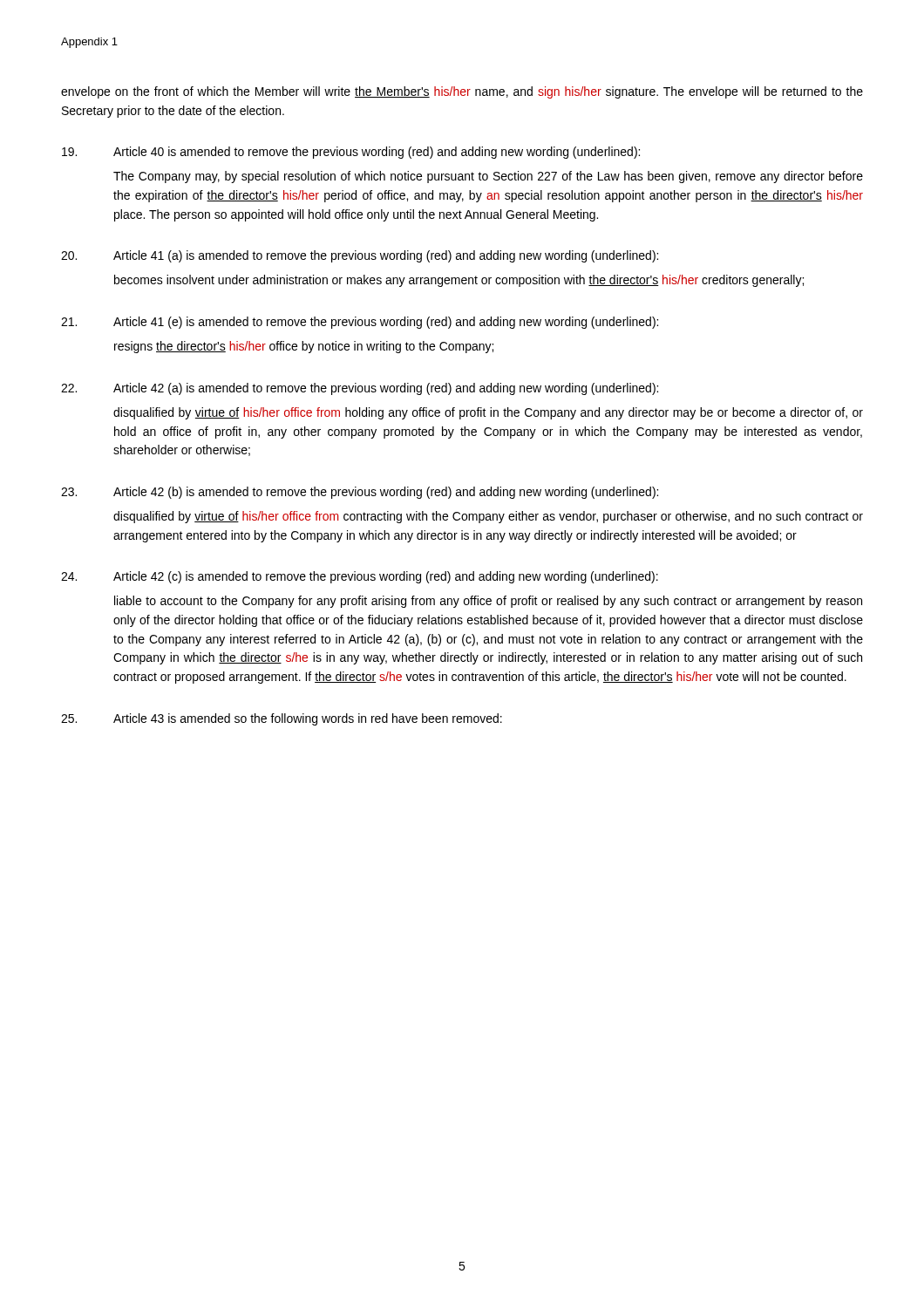The image size is (924, 1308).
Task: Locate the block of text that opens with "liable to account to the Company"
Action: pyautogui.click(x=488, y=639)
